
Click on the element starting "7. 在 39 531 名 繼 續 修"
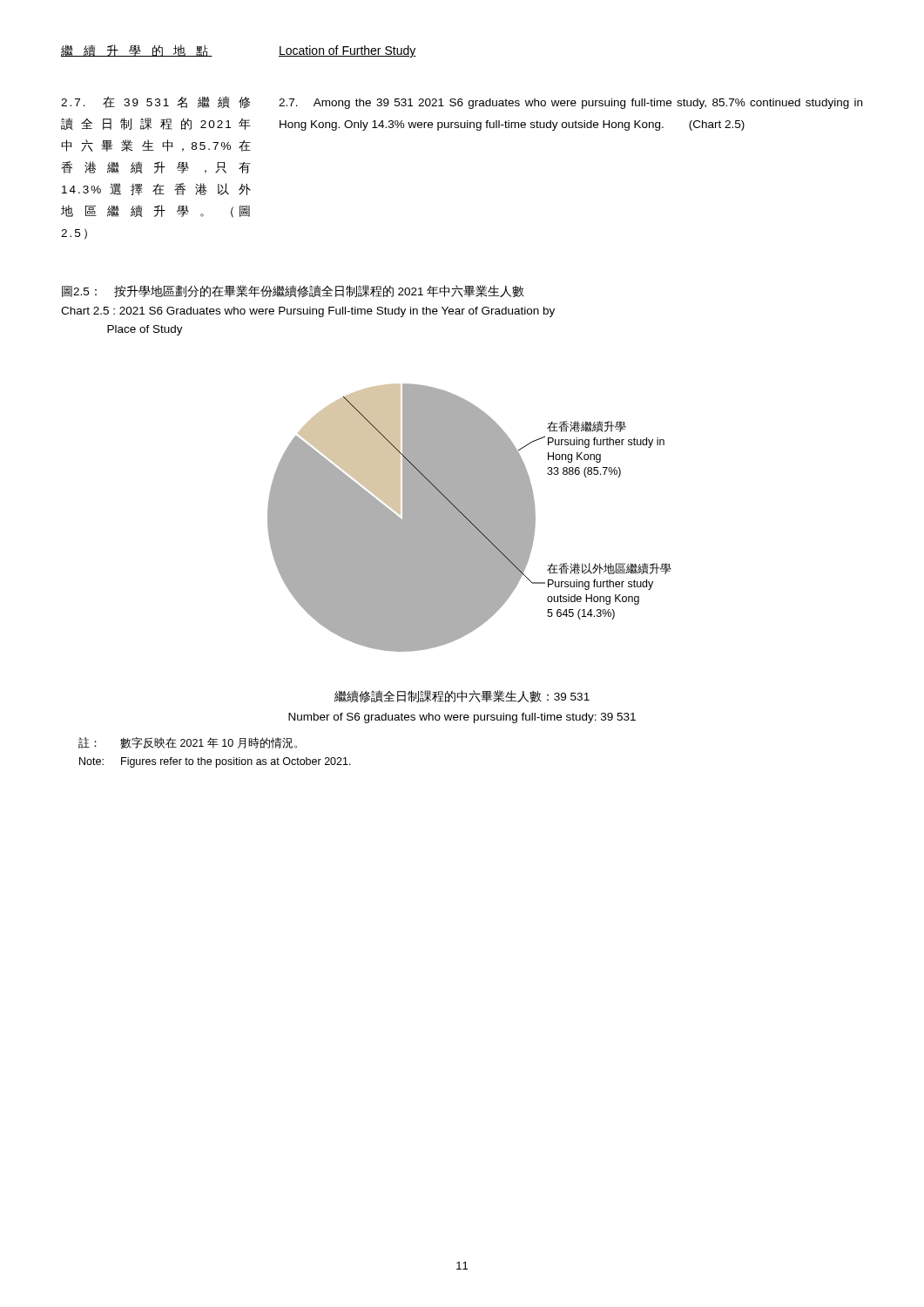click(x=157, y=169)
